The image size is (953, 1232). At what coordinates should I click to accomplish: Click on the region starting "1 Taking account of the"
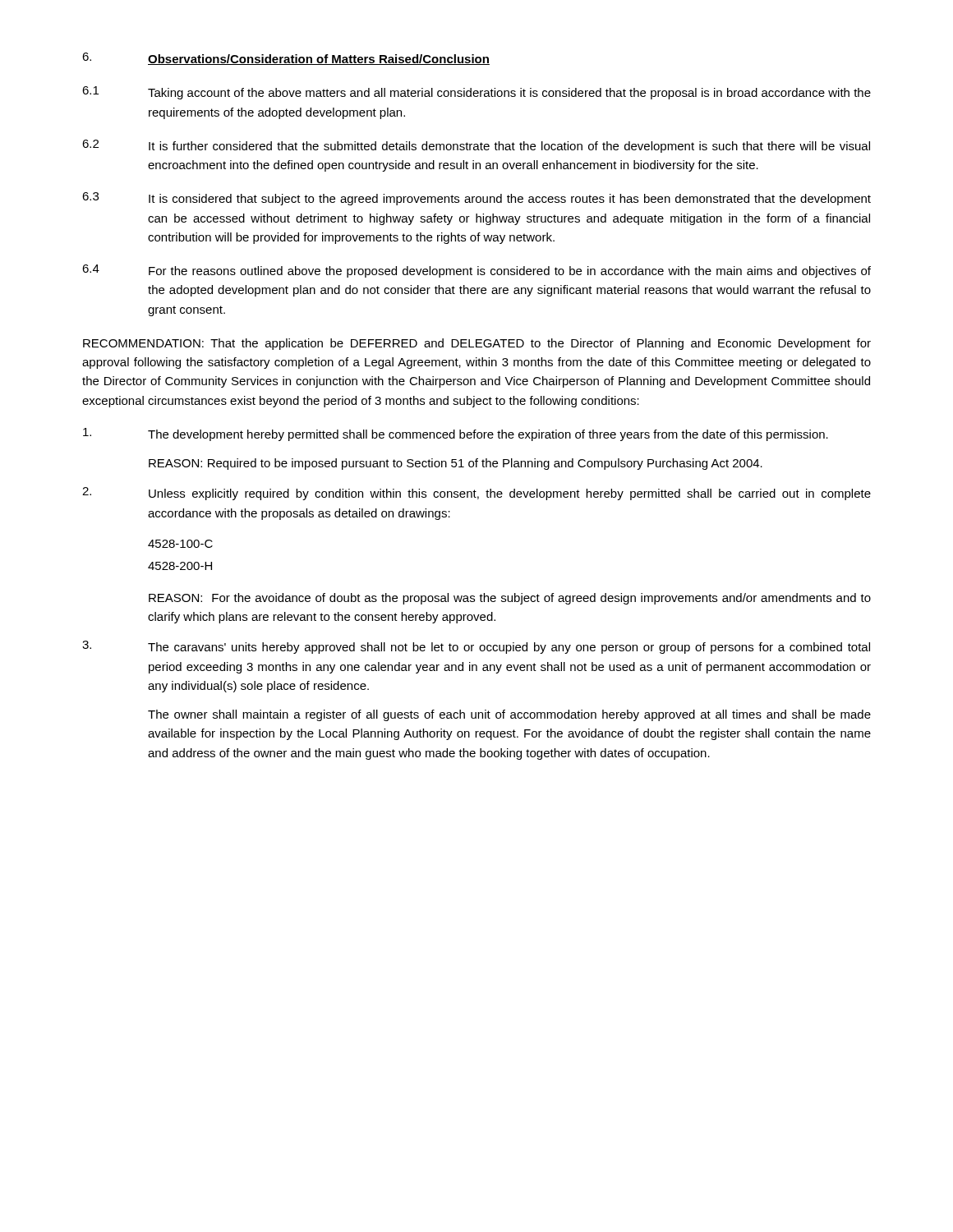point(476,102)
